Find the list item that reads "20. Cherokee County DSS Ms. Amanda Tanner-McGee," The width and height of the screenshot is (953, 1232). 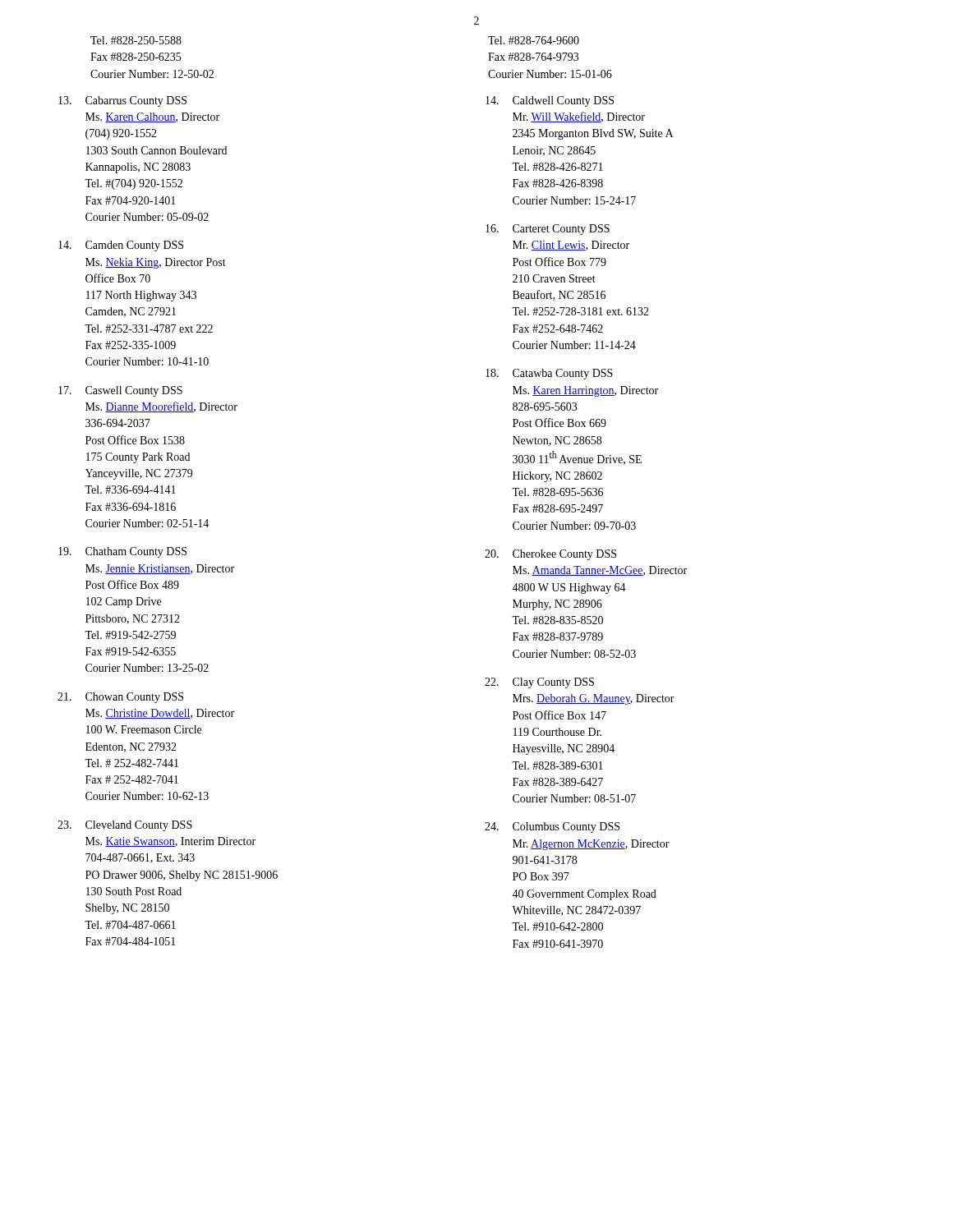click(x=550, y=555)
